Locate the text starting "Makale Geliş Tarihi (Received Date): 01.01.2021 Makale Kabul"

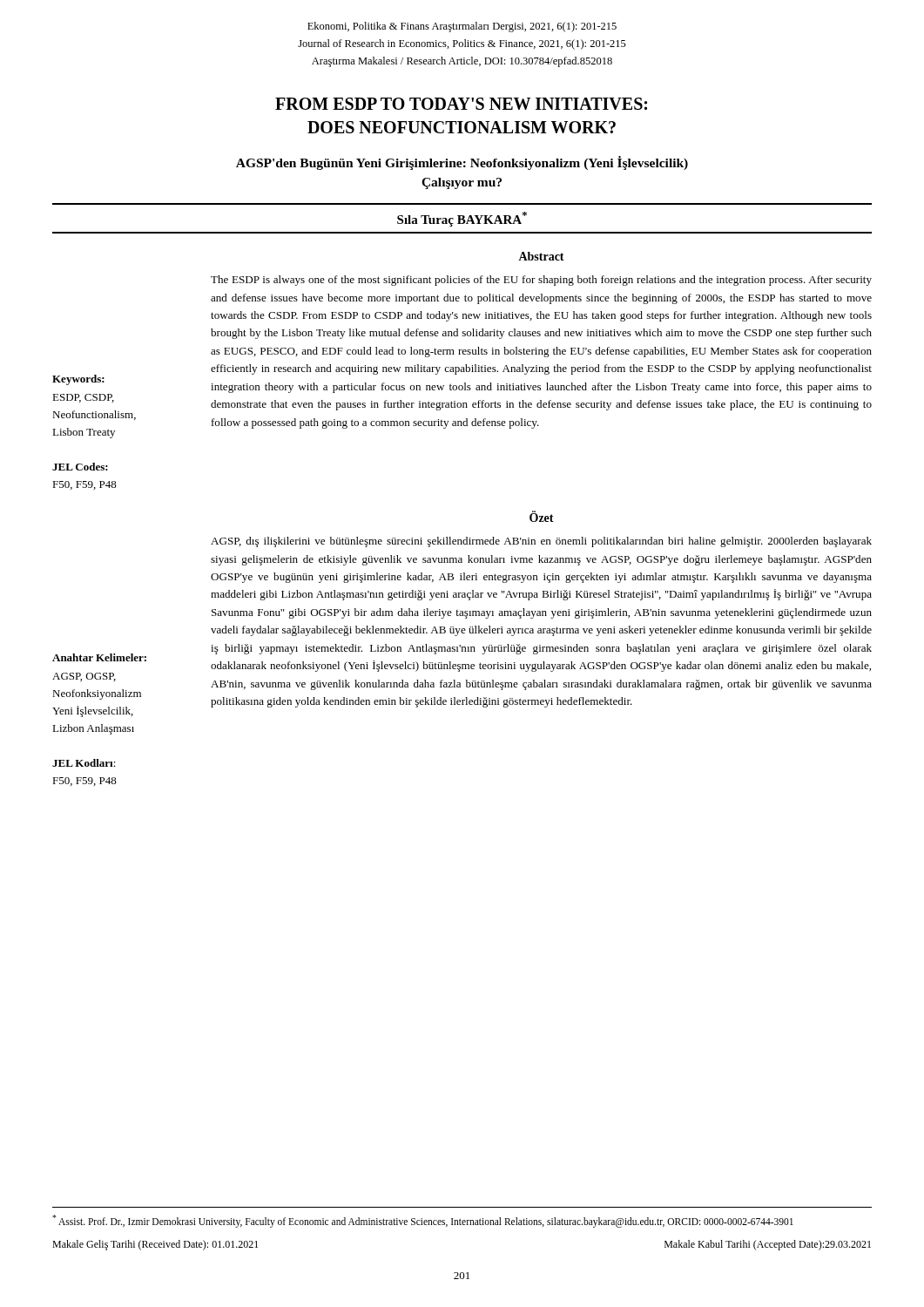click(155, 1245)
